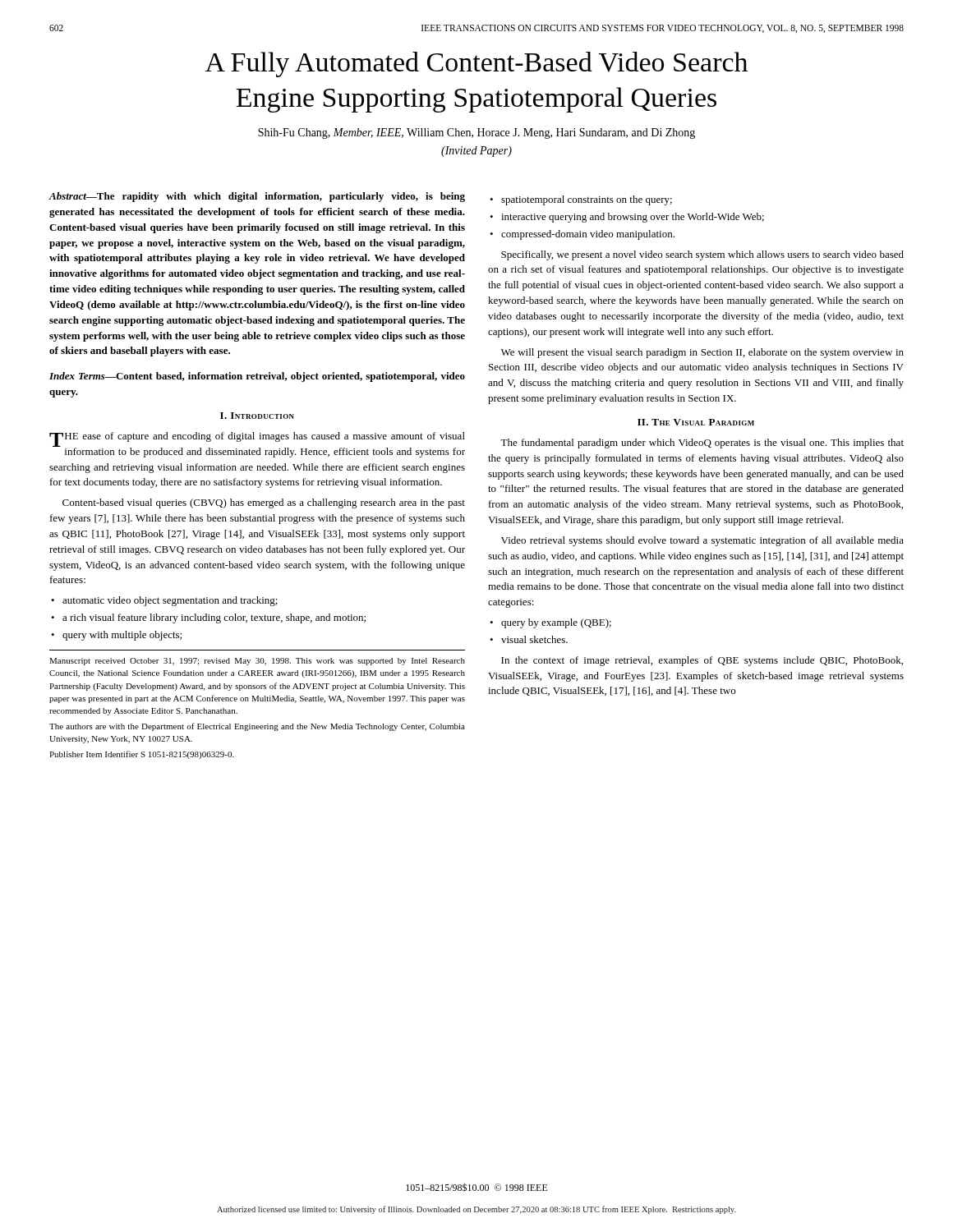The height and width of the screenshot is (1232, 953).
Task: Click on the list item with the text "automatic video object segmentation"
Action: point(257,601)
